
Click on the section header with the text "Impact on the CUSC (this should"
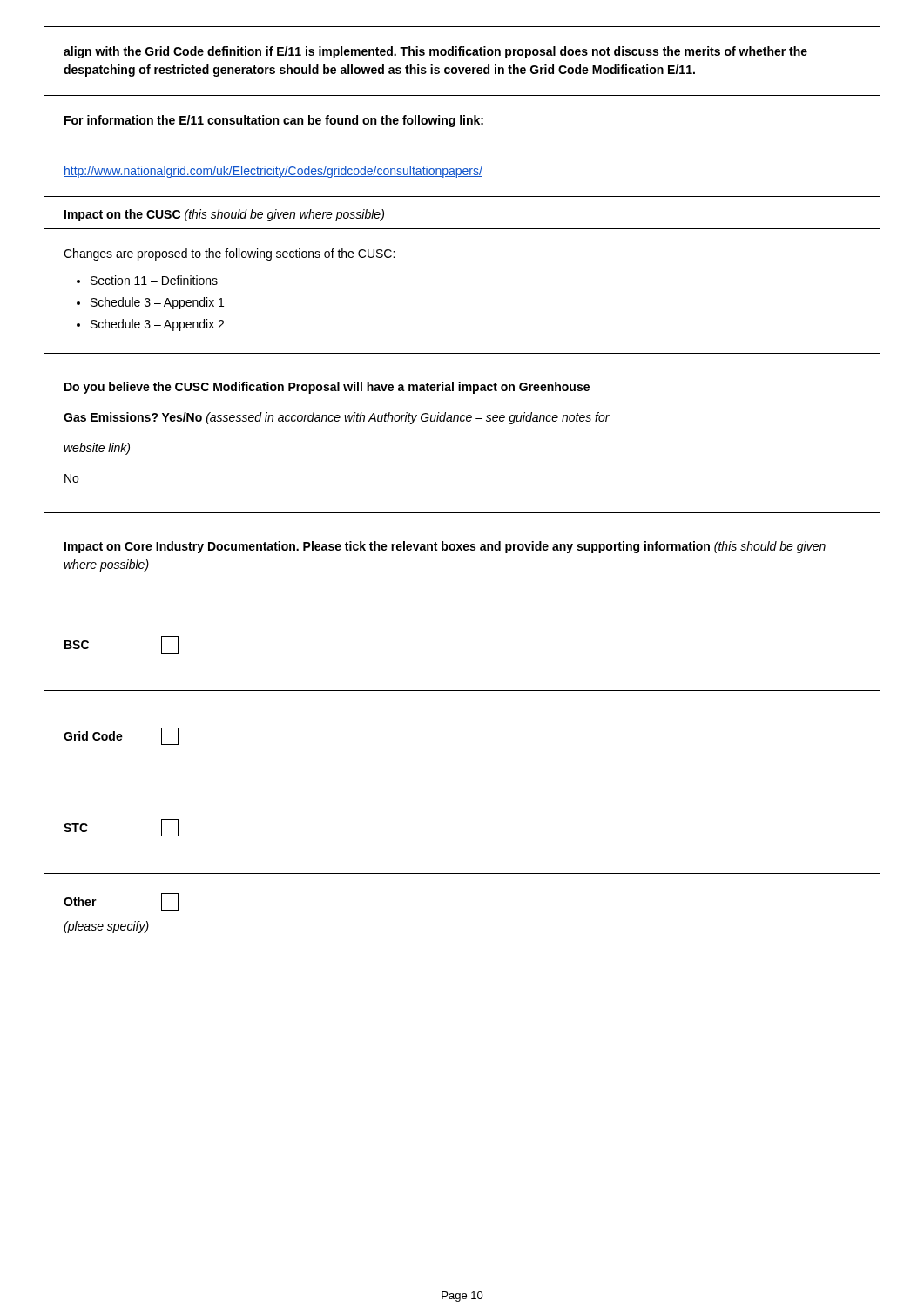[x=224, y=215]
